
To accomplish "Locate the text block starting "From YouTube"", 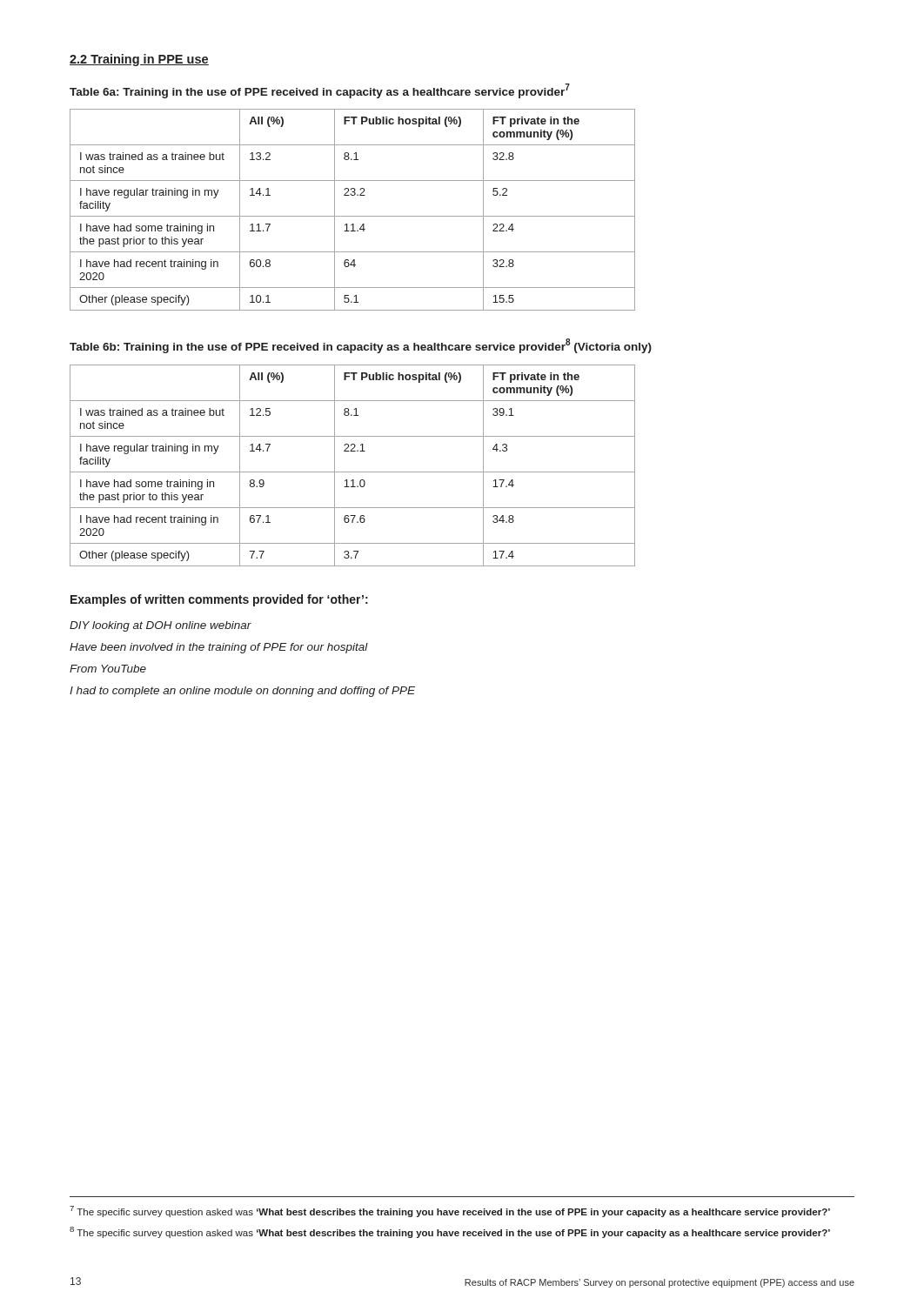I will 108,668.
